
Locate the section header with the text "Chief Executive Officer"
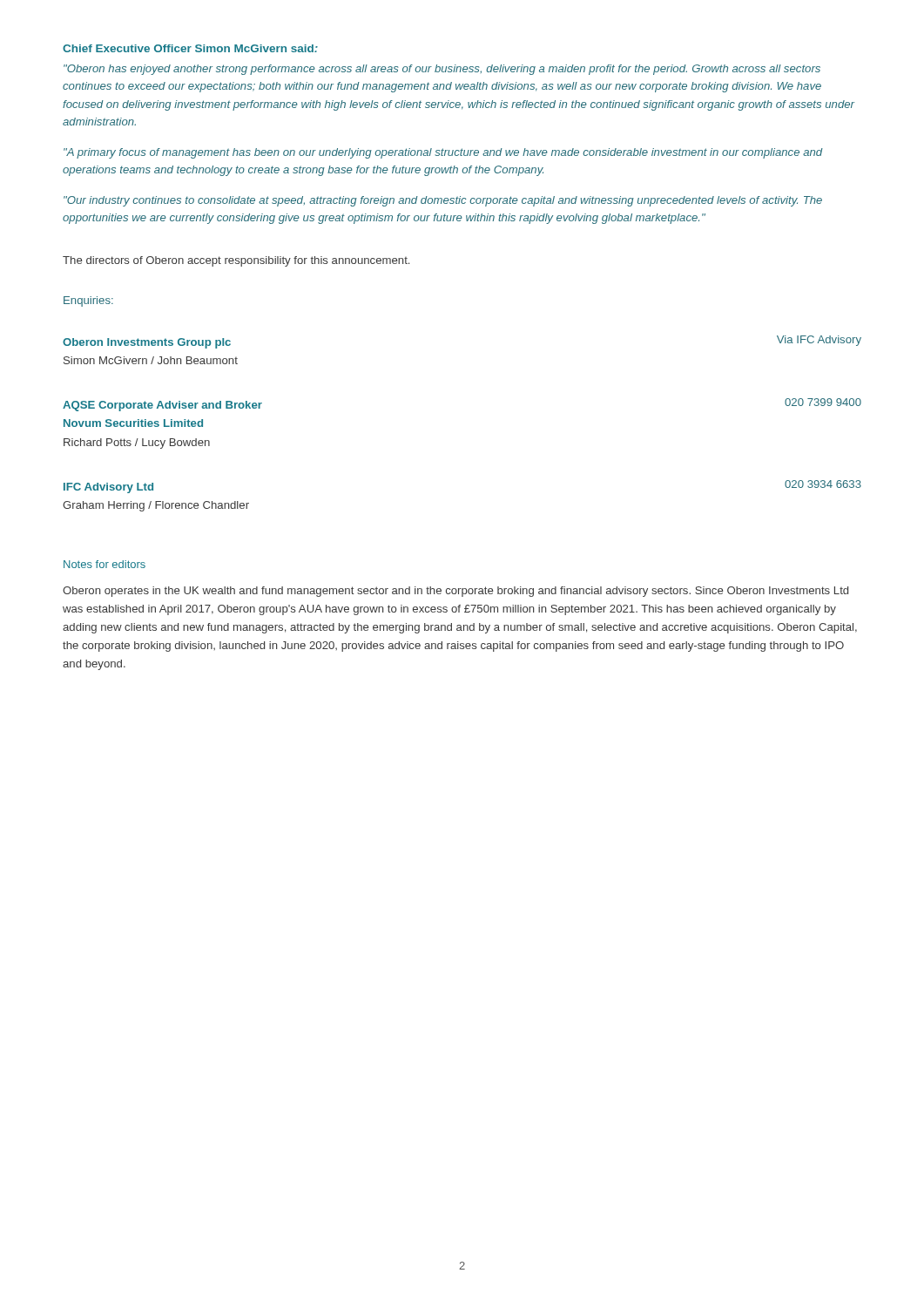[190, 48]
